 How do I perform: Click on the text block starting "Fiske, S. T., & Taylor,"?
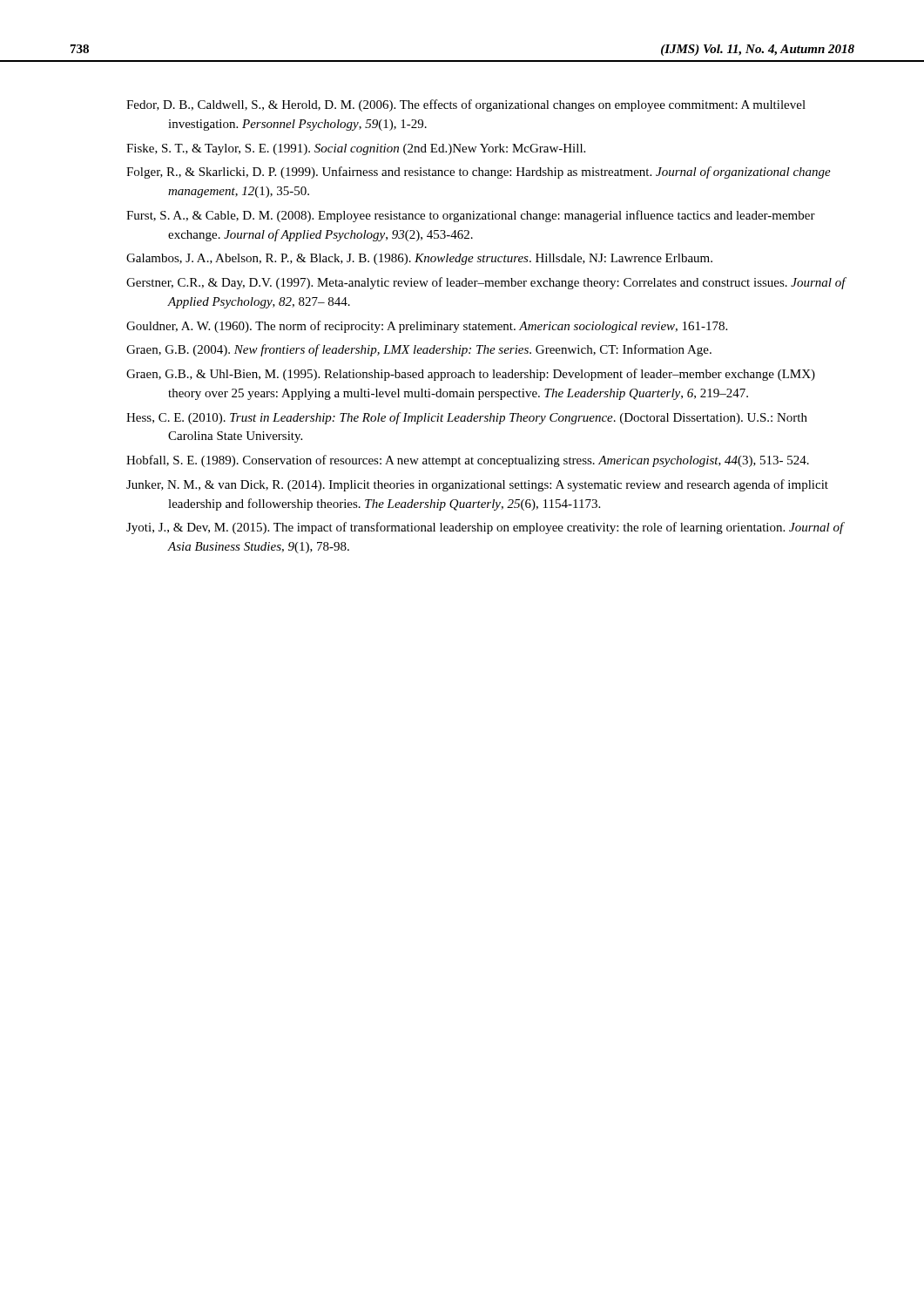tap(356, 148)
